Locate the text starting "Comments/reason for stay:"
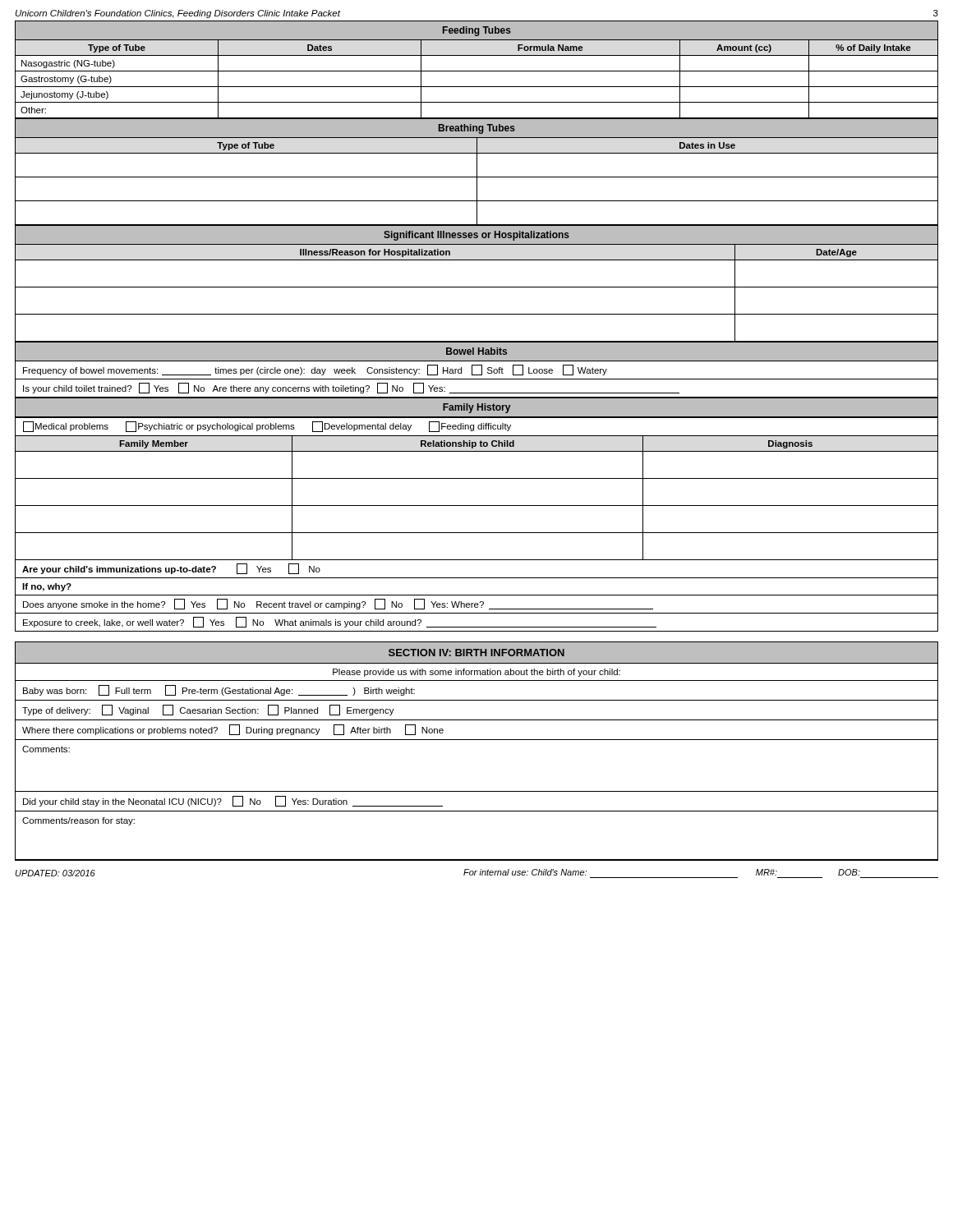This screenshot has width=953, height=1232. [x=78, y=821]
